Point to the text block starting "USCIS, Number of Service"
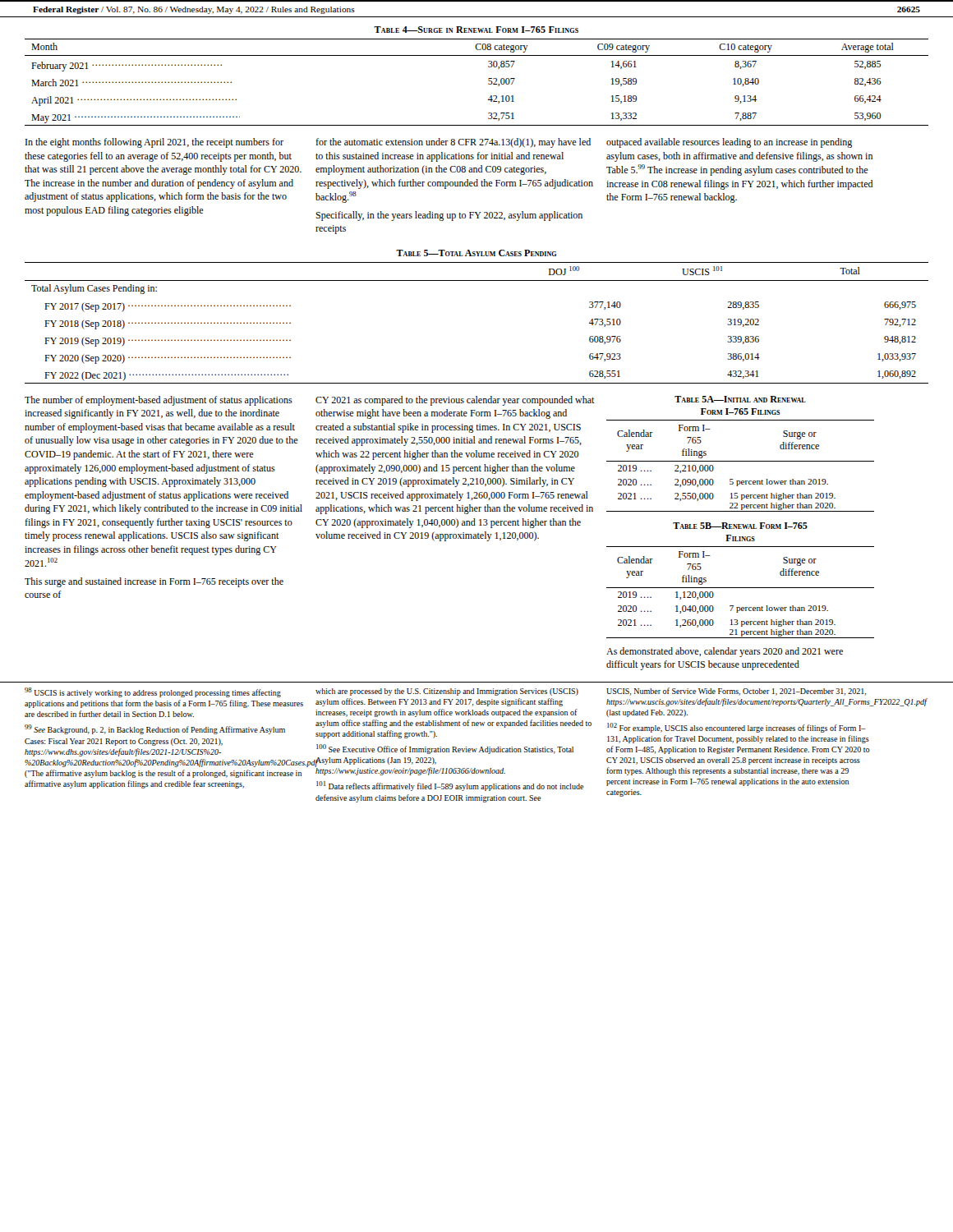 tap(740, 702)
